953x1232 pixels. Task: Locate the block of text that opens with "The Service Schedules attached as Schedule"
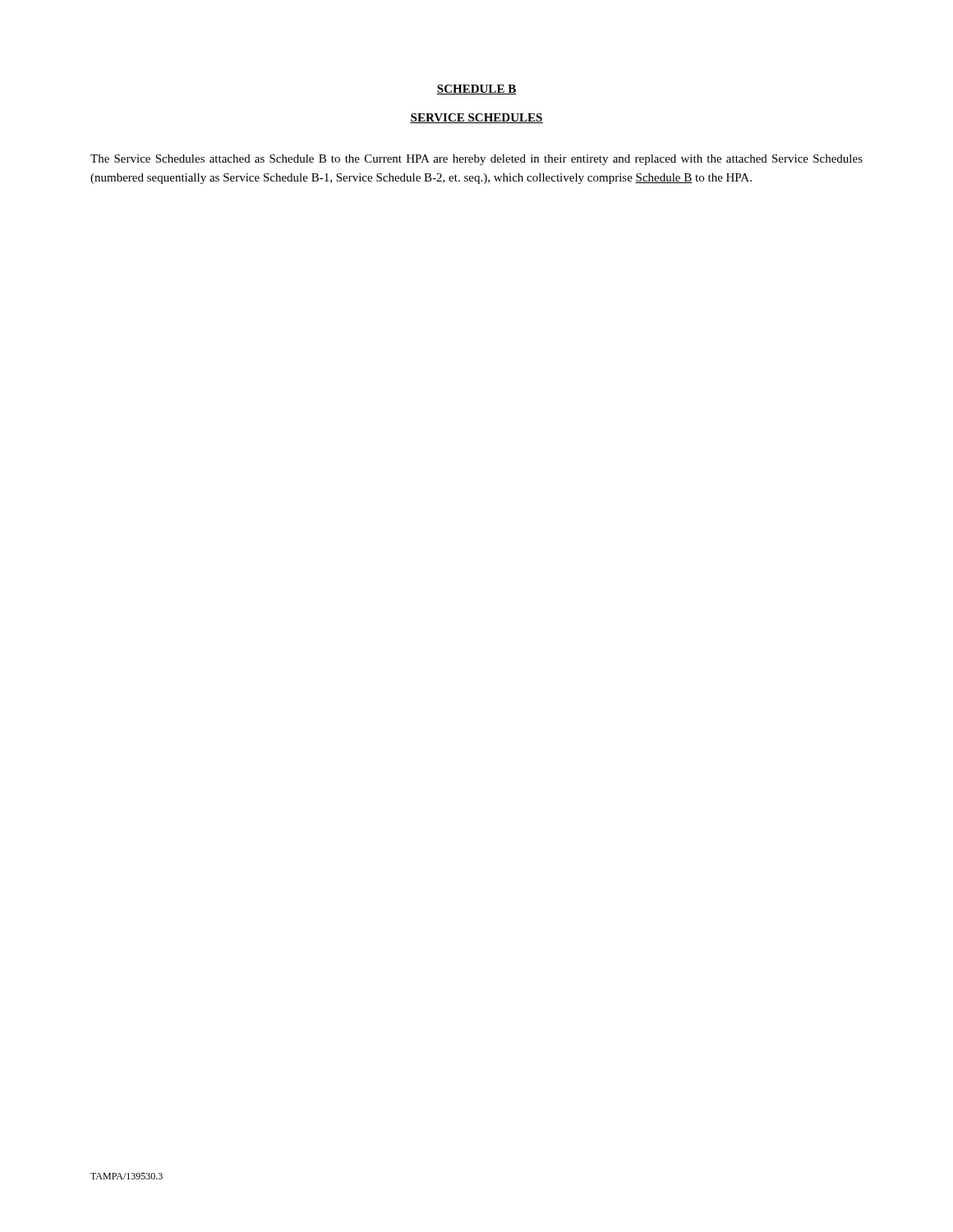pos(476,168)
